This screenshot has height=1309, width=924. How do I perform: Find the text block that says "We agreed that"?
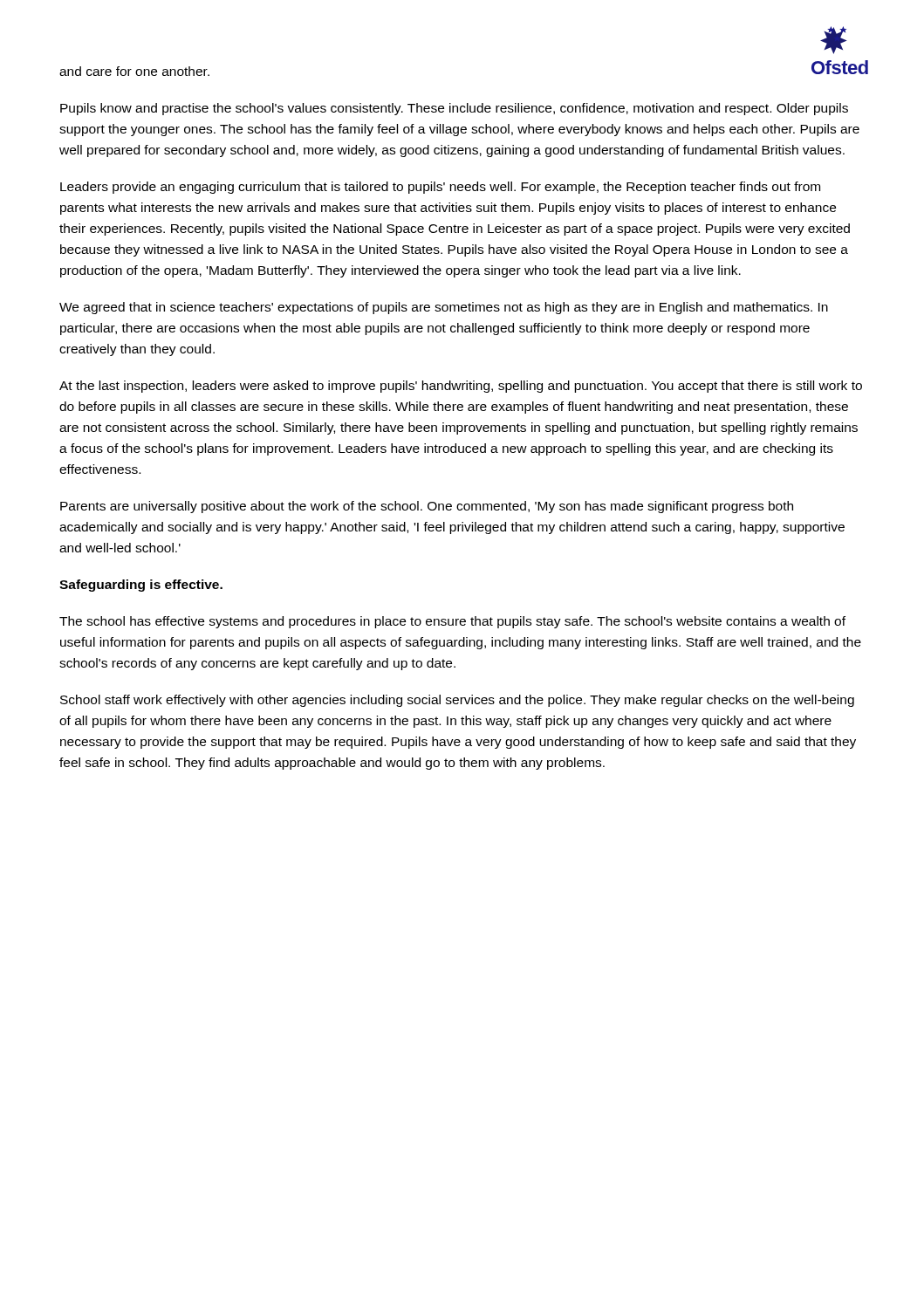[x=444, y=328]
